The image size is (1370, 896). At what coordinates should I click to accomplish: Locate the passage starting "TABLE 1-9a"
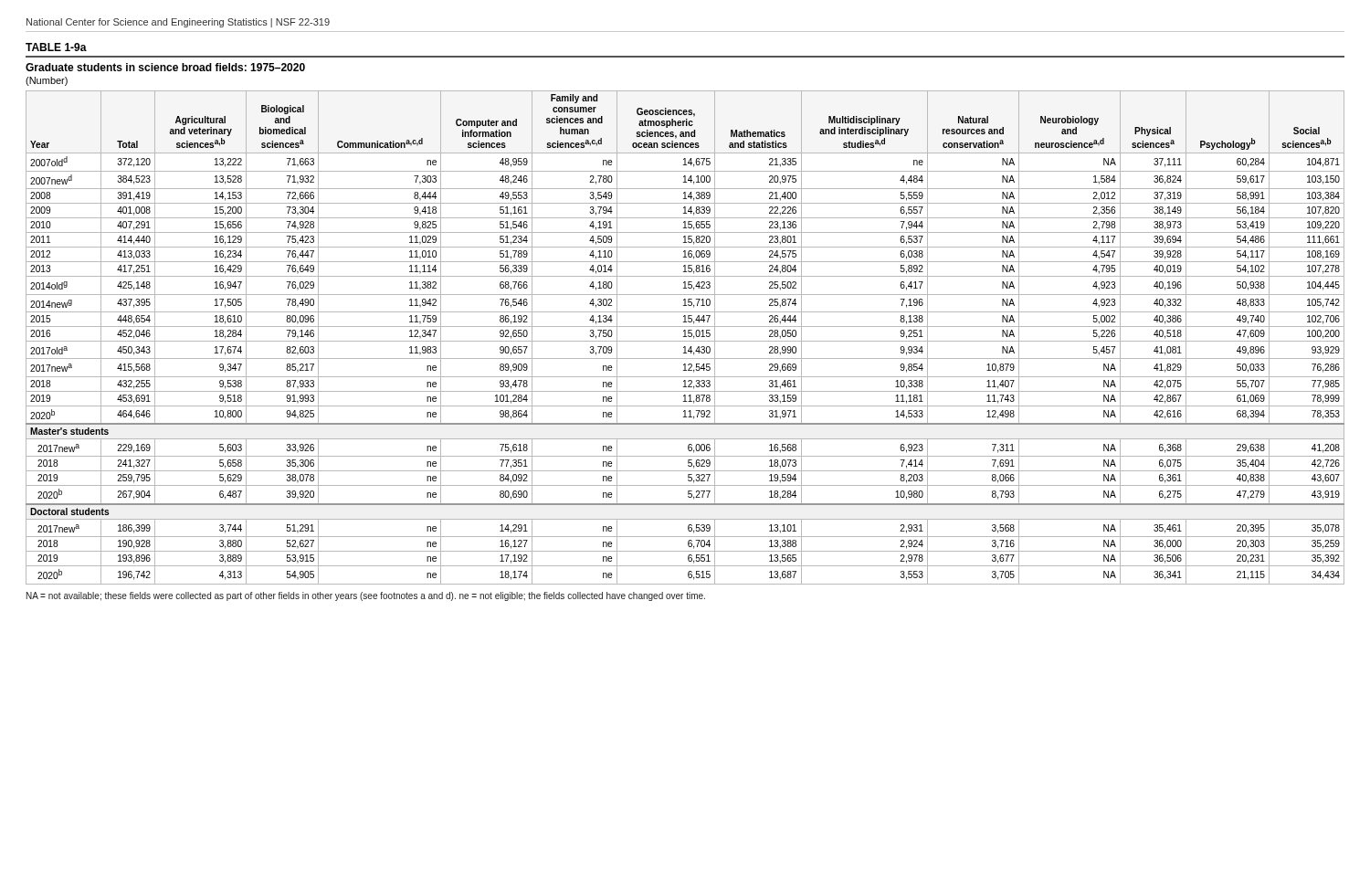click(x=56, y=47)
